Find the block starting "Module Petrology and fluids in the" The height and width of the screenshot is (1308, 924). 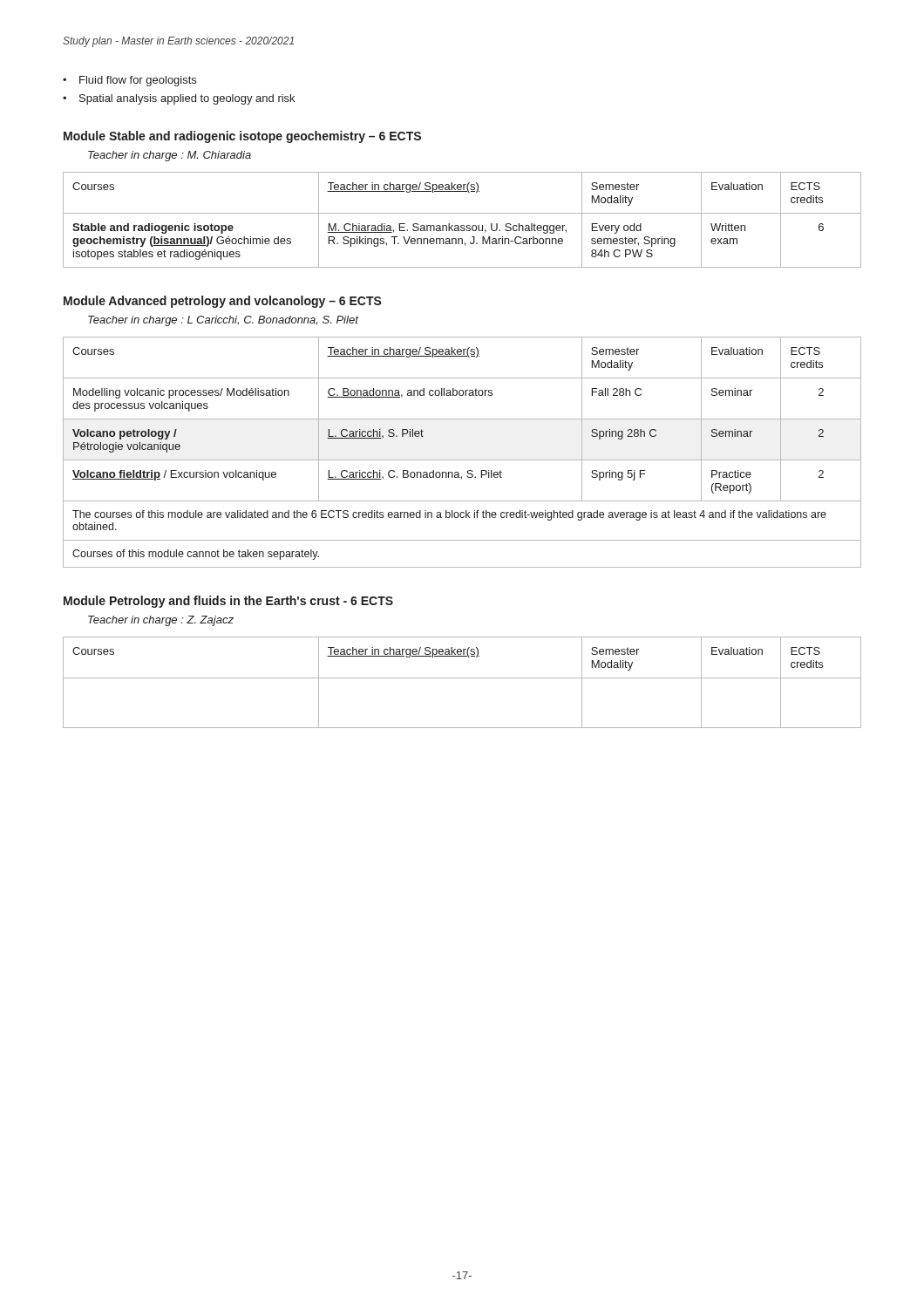pos(228,601)
